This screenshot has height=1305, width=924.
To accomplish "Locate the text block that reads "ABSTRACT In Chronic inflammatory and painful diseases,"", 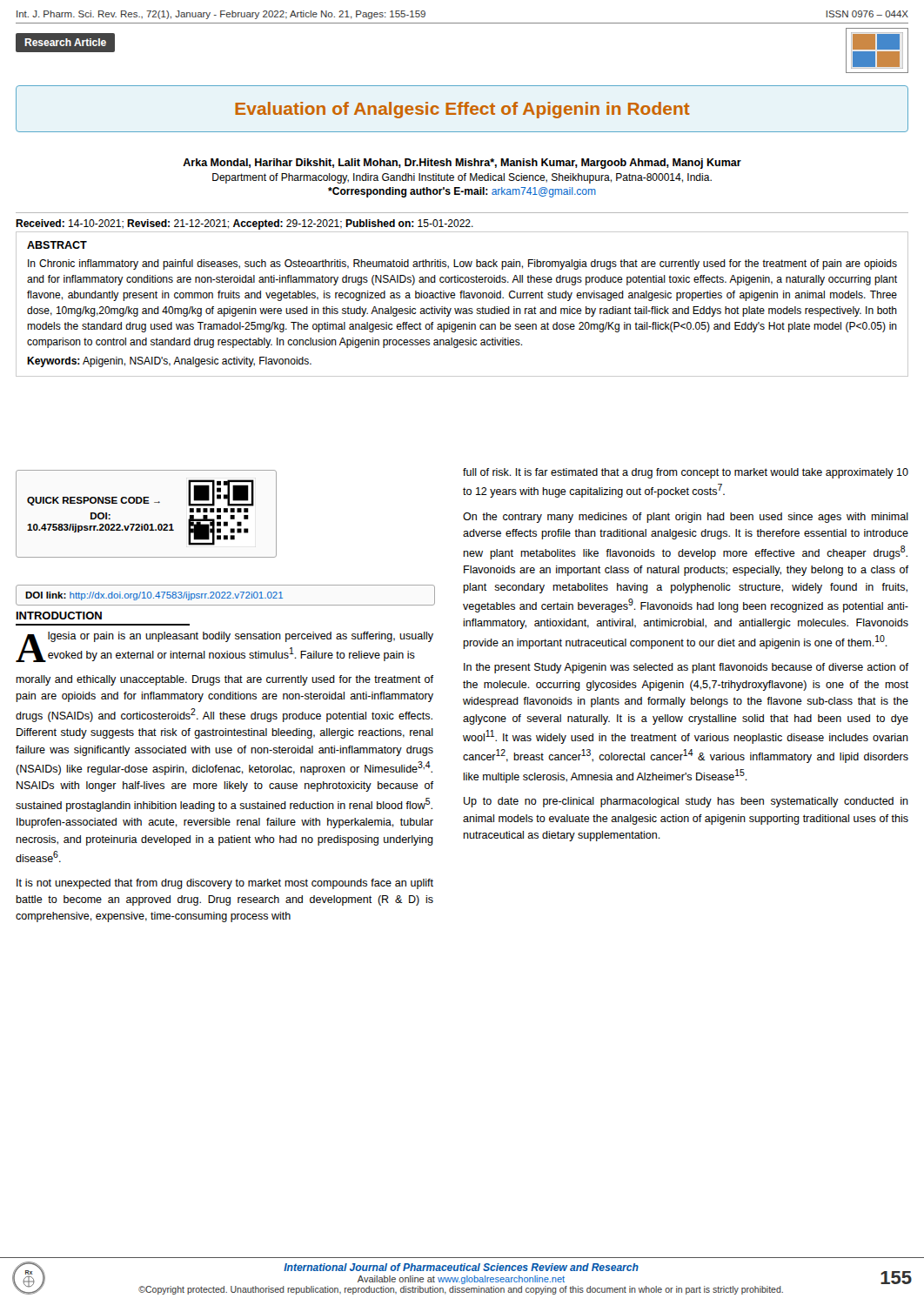I will [x=462, y=303].
